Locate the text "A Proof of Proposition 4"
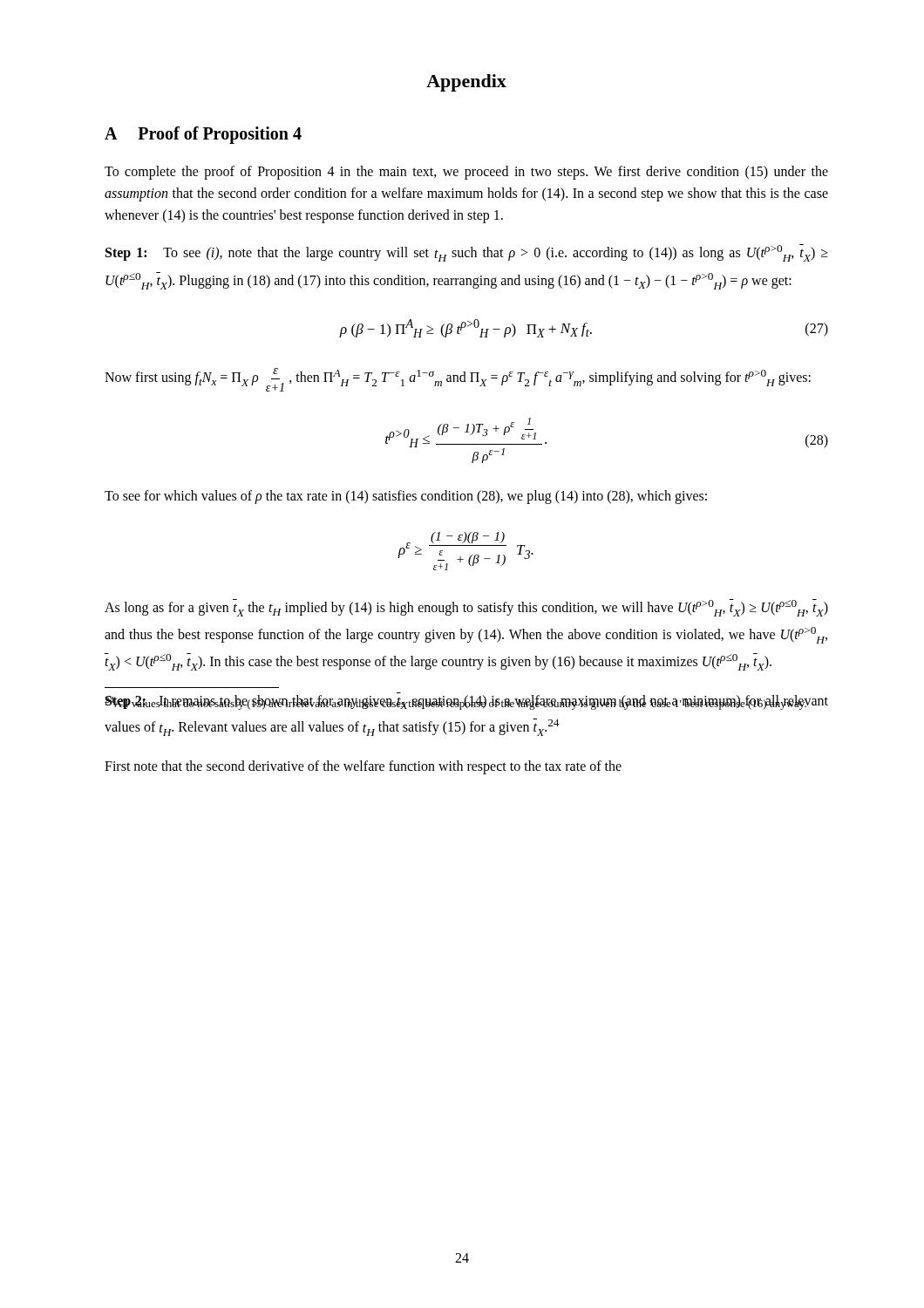 click(x=203, y=133)
